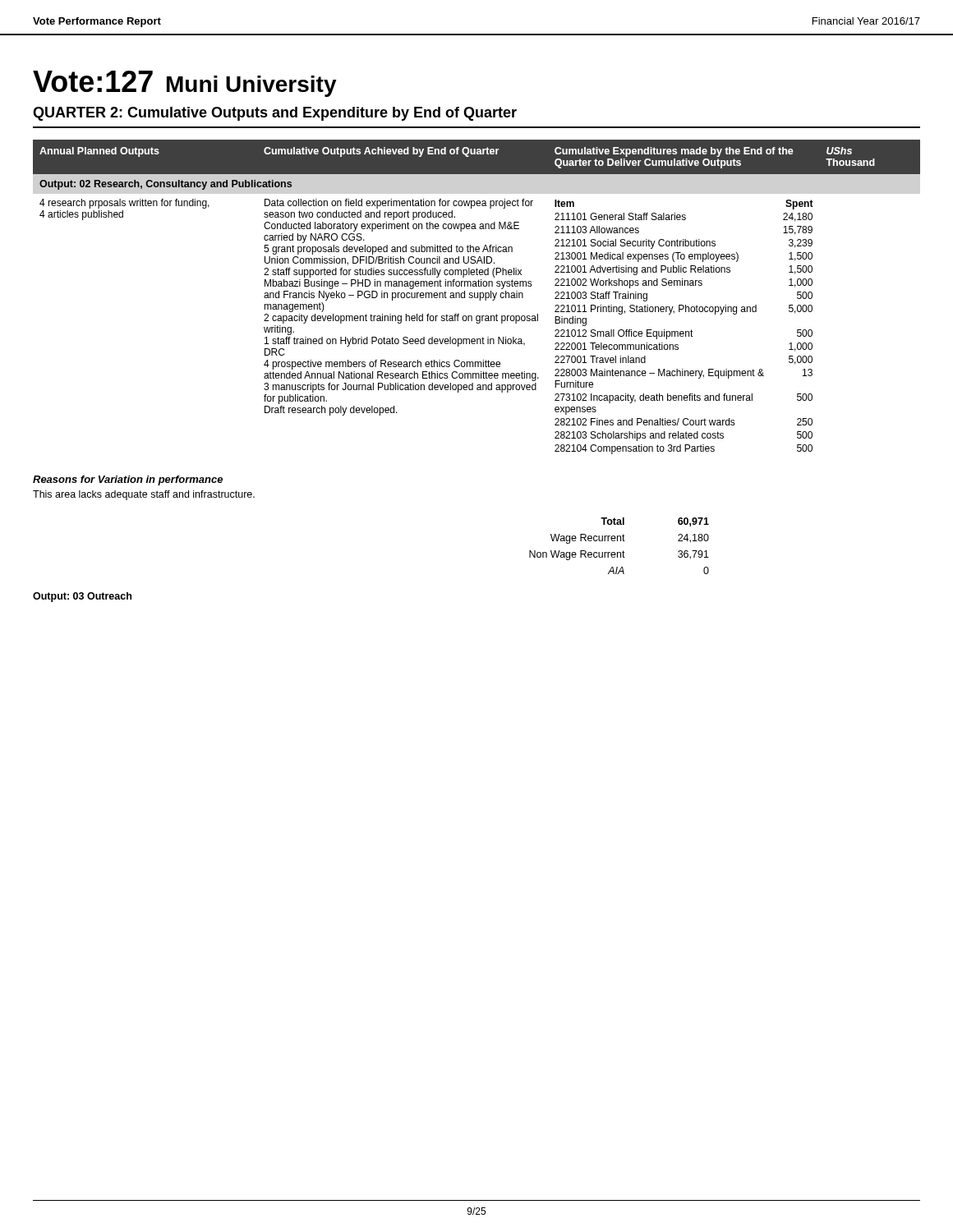953x1232 pixels.
Task: Find the block on this page that starts "This area lacks adequate"
Action: tap(144, 494)
